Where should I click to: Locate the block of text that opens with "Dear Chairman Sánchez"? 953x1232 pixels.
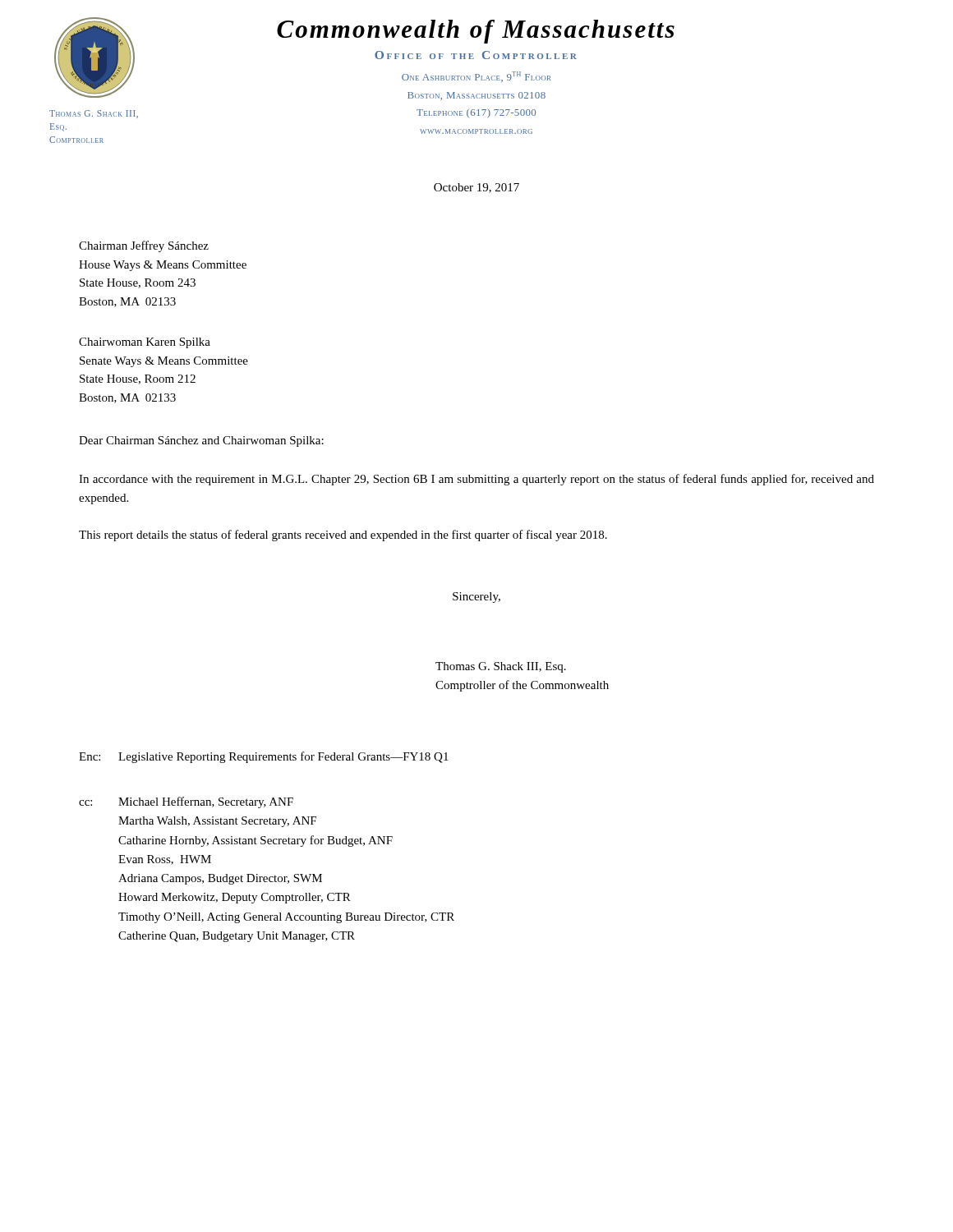(x=202, y=440)
